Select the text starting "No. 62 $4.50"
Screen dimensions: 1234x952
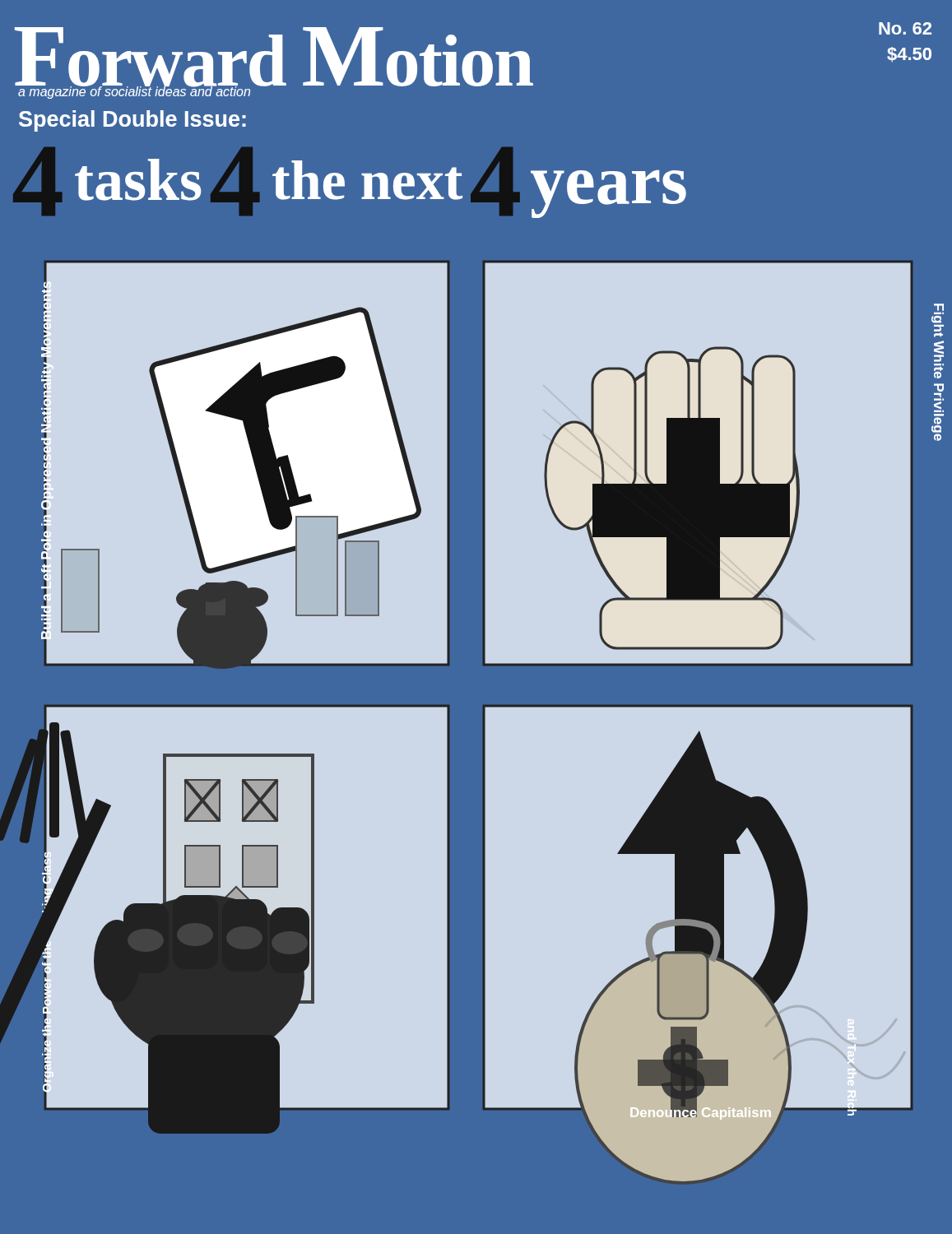(x=905, y=42)
